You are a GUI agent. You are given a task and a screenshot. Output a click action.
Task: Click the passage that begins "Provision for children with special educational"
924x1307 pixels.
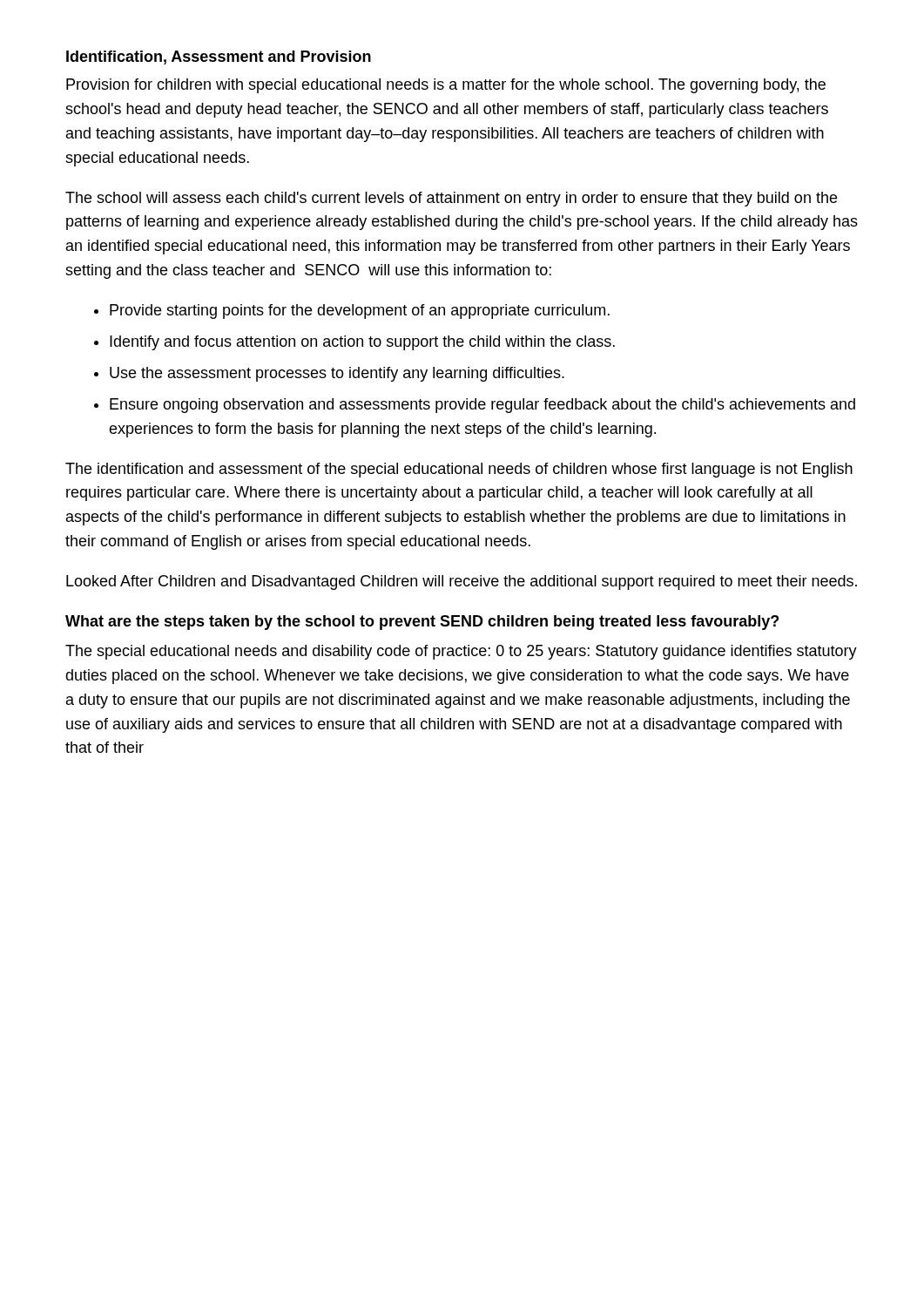click(447, 121)
